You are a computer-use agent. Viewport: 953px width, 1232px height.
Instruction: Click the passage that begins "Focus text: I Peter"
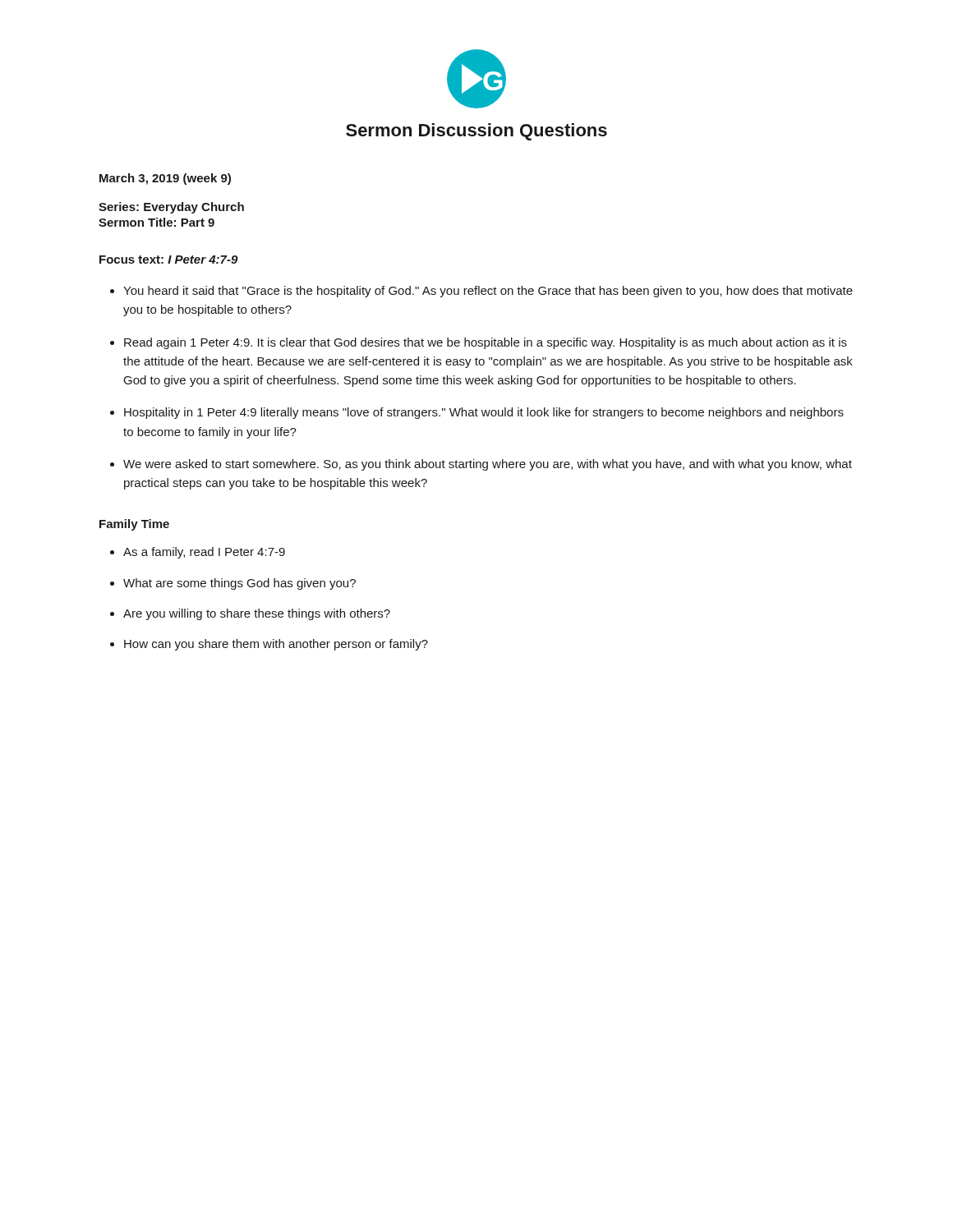(x=168, y=259)
